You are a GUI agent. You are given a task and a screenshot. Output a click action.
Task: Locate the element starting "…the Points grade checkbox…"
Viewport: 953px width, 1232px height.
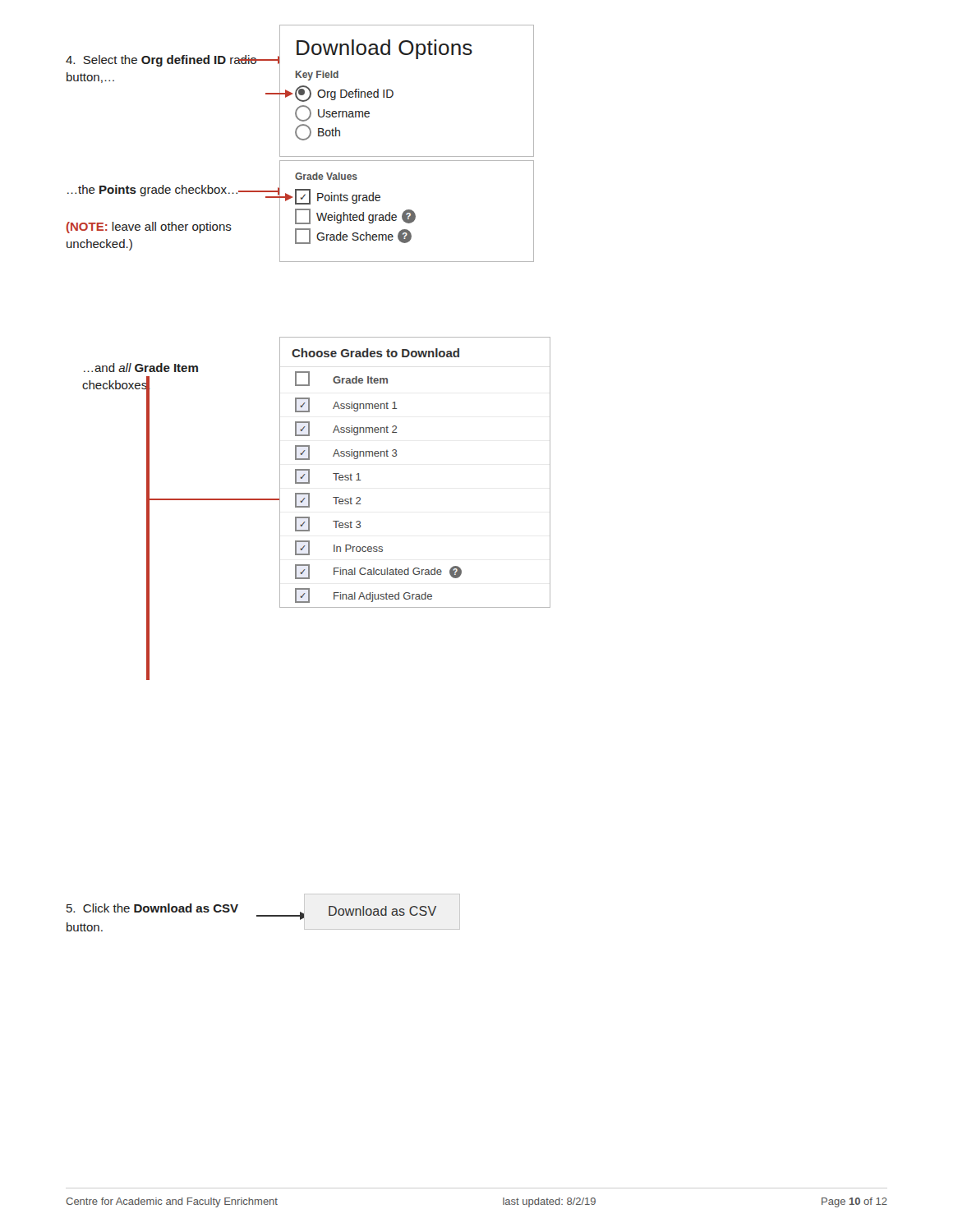[x=152, y=189]
